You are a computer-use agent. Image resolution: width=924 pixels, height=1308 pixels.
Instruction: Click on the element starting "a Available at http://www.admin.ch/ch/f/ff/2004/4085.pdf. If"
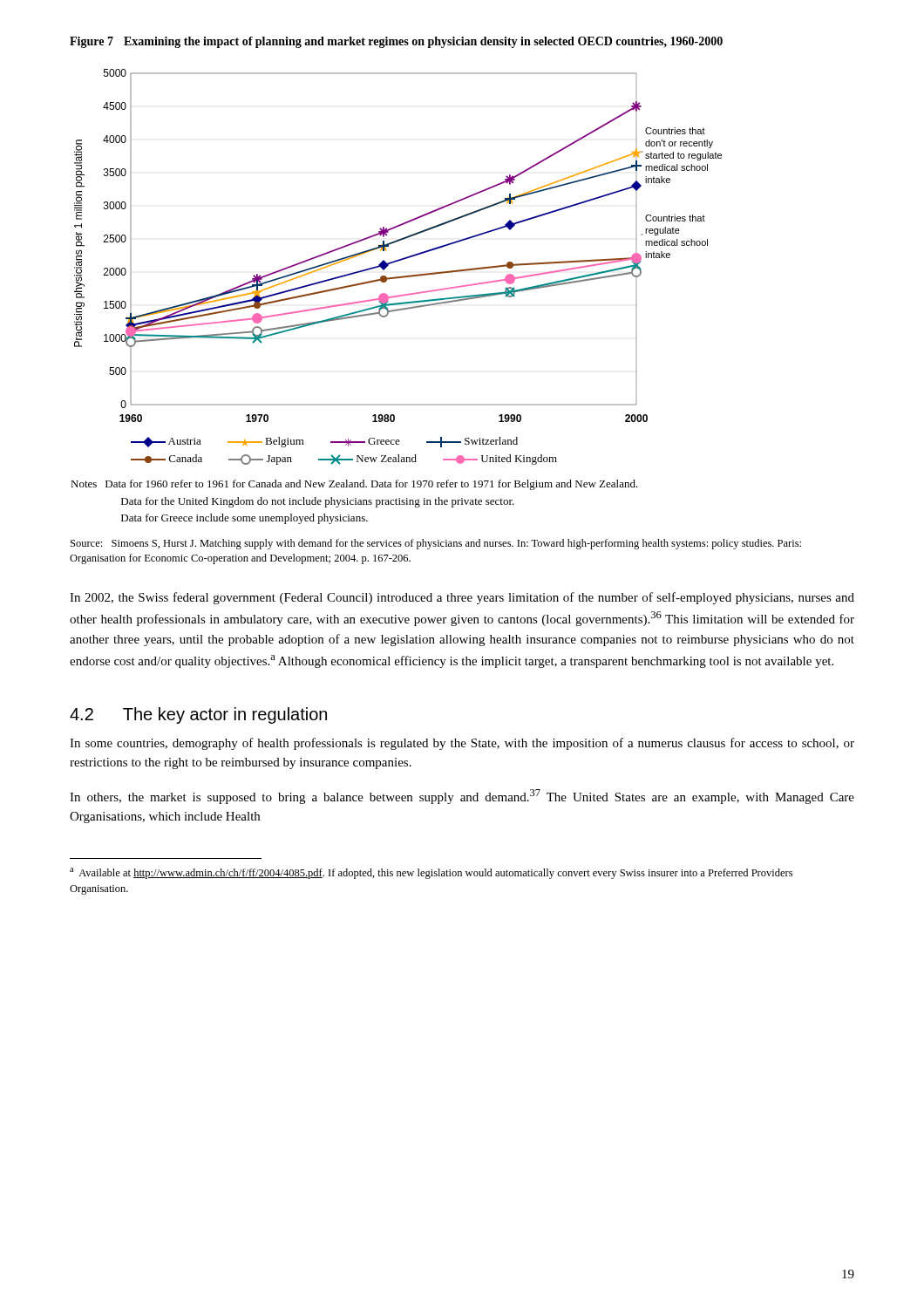(431, 879)
